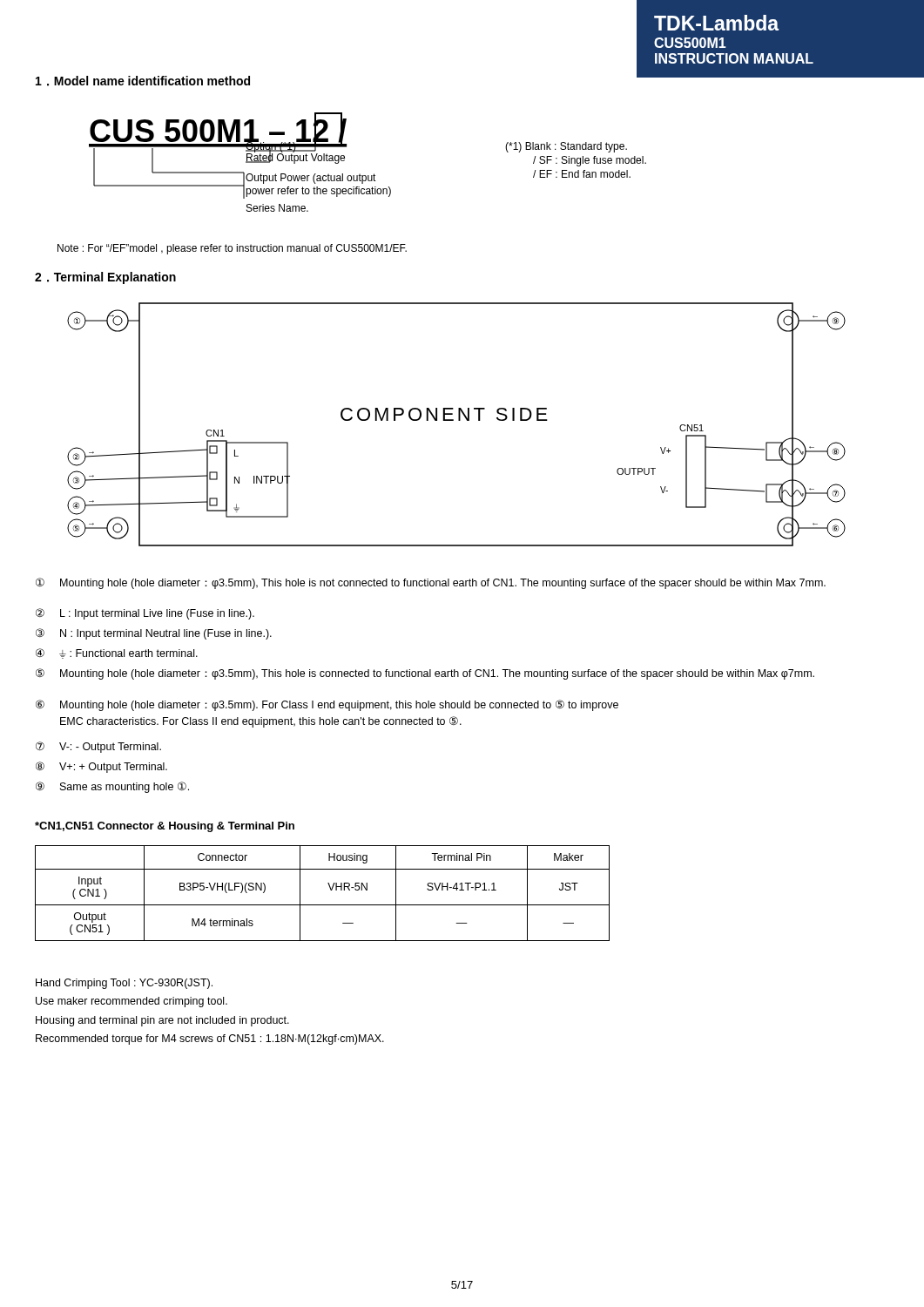Image resolution: width=924 pixels, height=1307 pixels.
Task: Point to the block beginning "Note : For “/EF”model ,"
Action: (232, 248)
